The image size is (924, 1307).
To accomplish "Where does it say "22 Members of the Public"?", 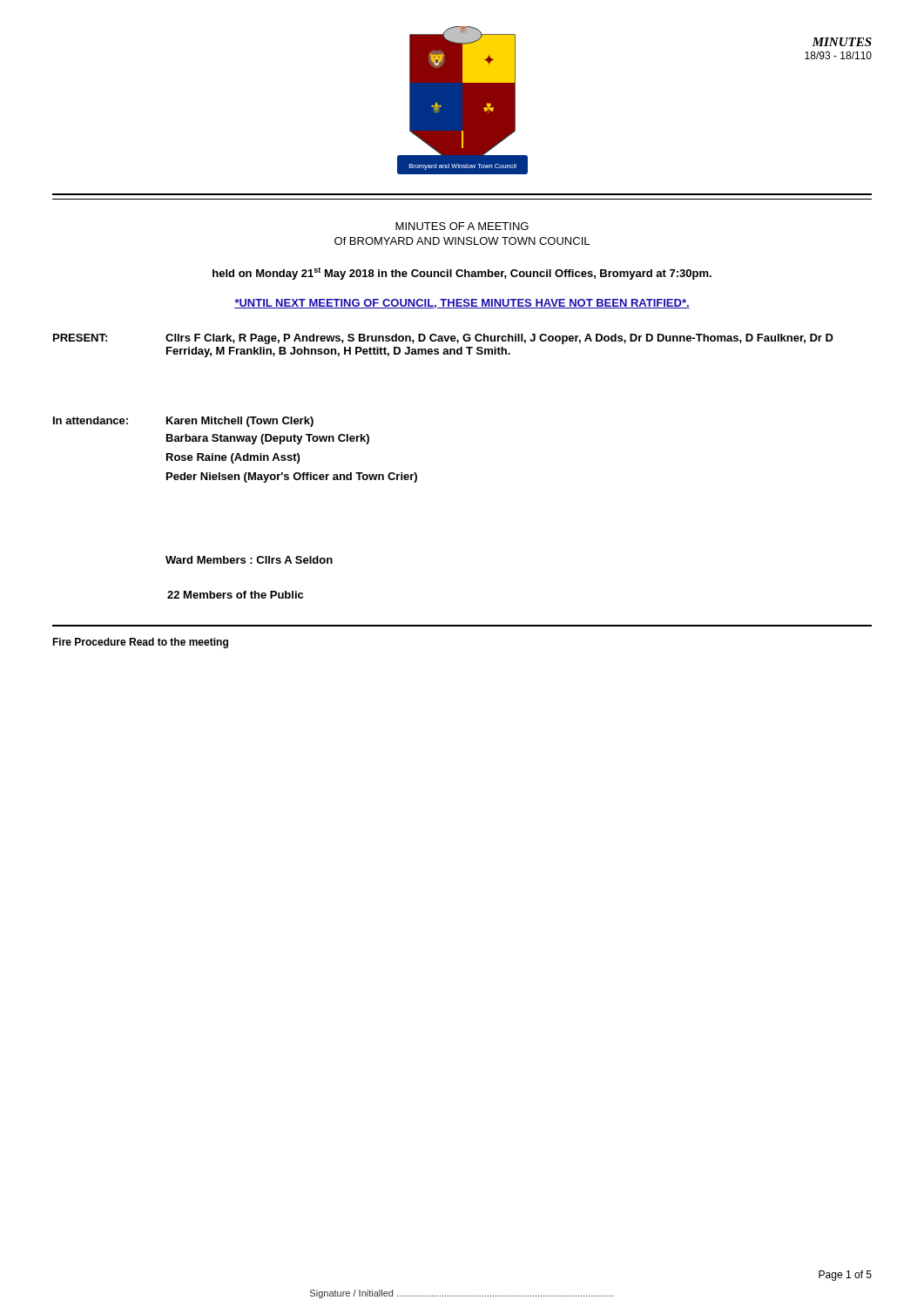I will pos(235,595).
